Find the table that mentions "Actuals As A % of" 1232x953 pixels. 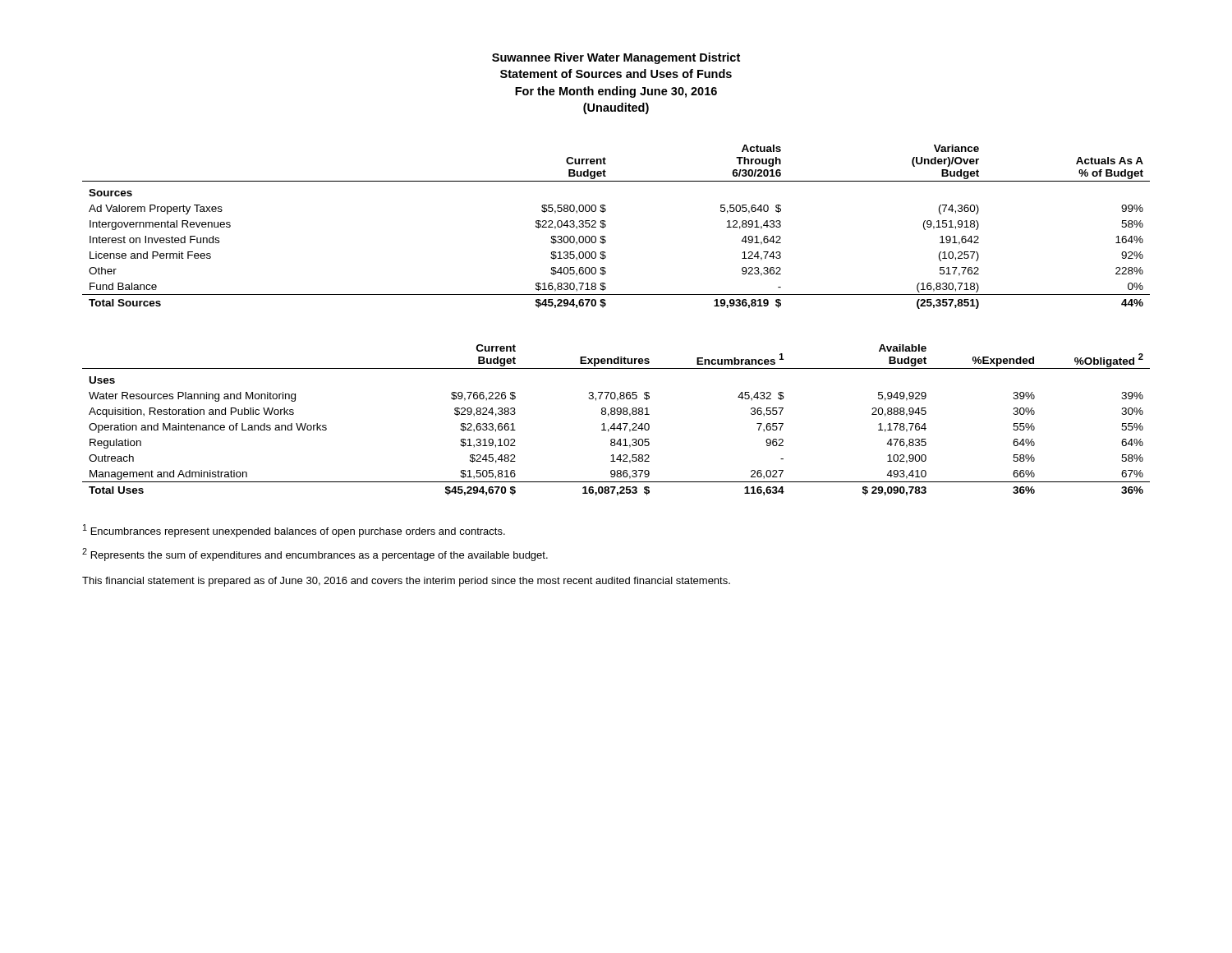click(x=616, y=226)
